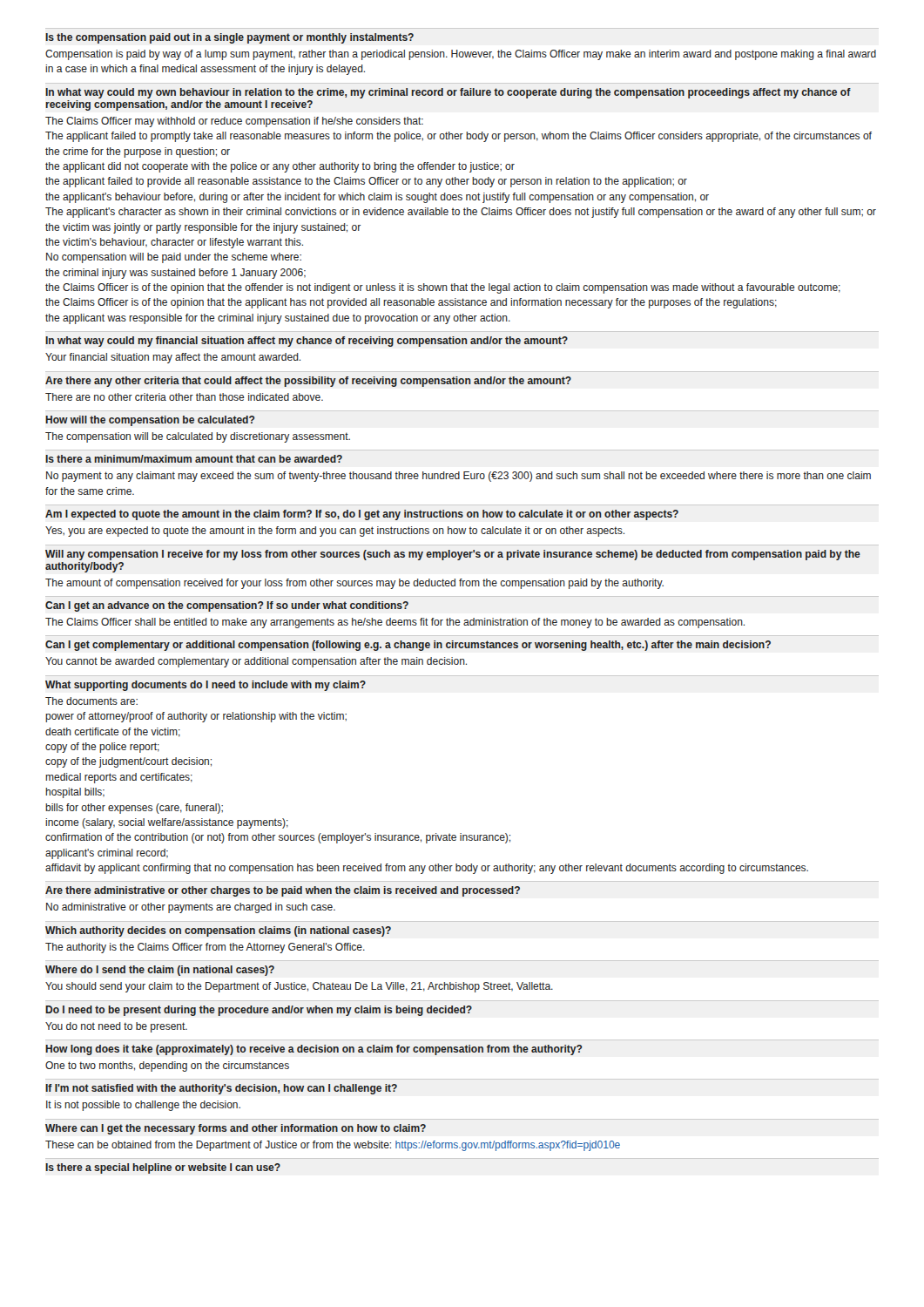
Task: Locate the text block that says "No payment to"
Action: pyautogui.click(x=462, y=484)
